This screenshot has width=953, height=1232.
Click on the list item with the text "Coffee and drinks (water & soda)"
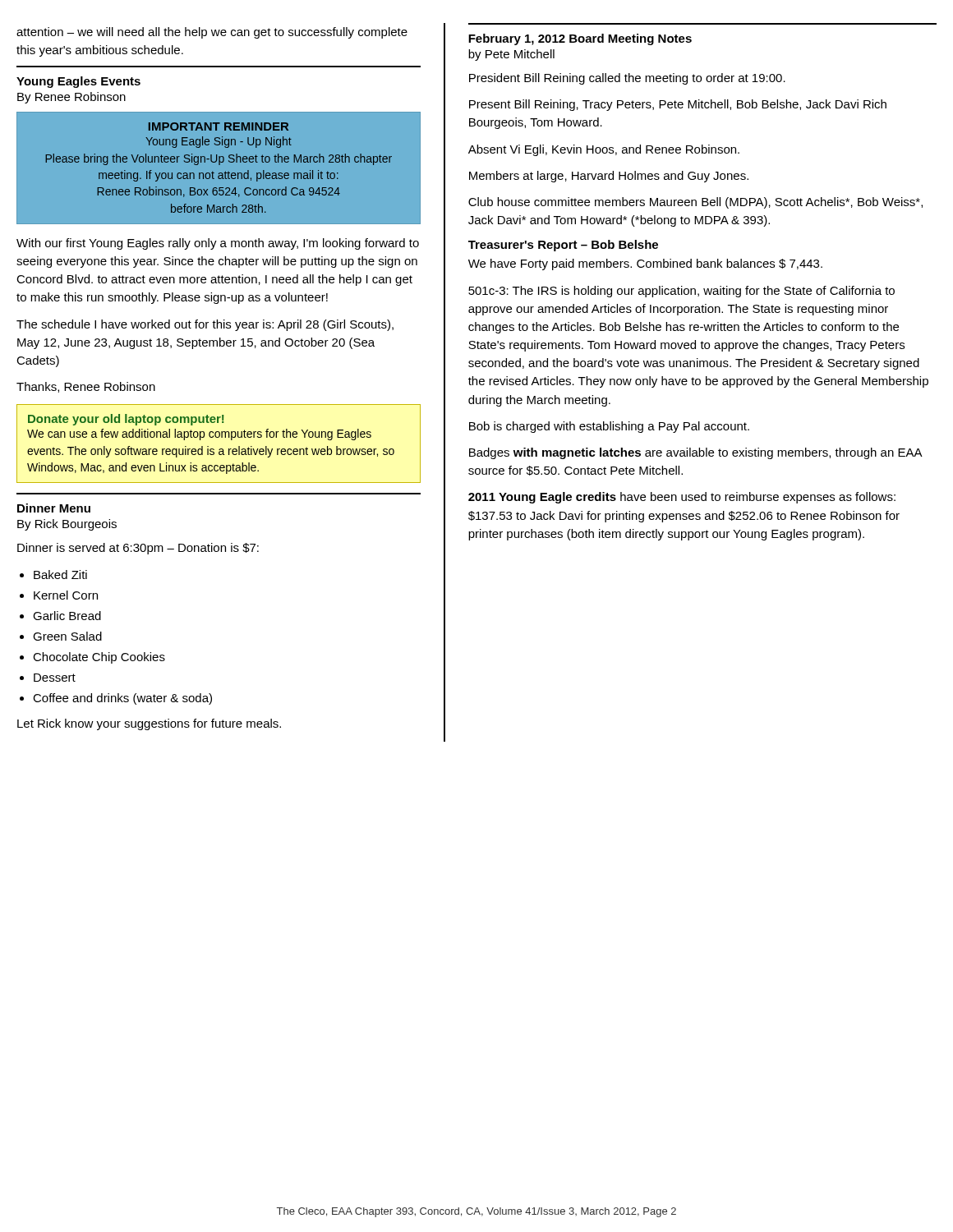point(123,698)
